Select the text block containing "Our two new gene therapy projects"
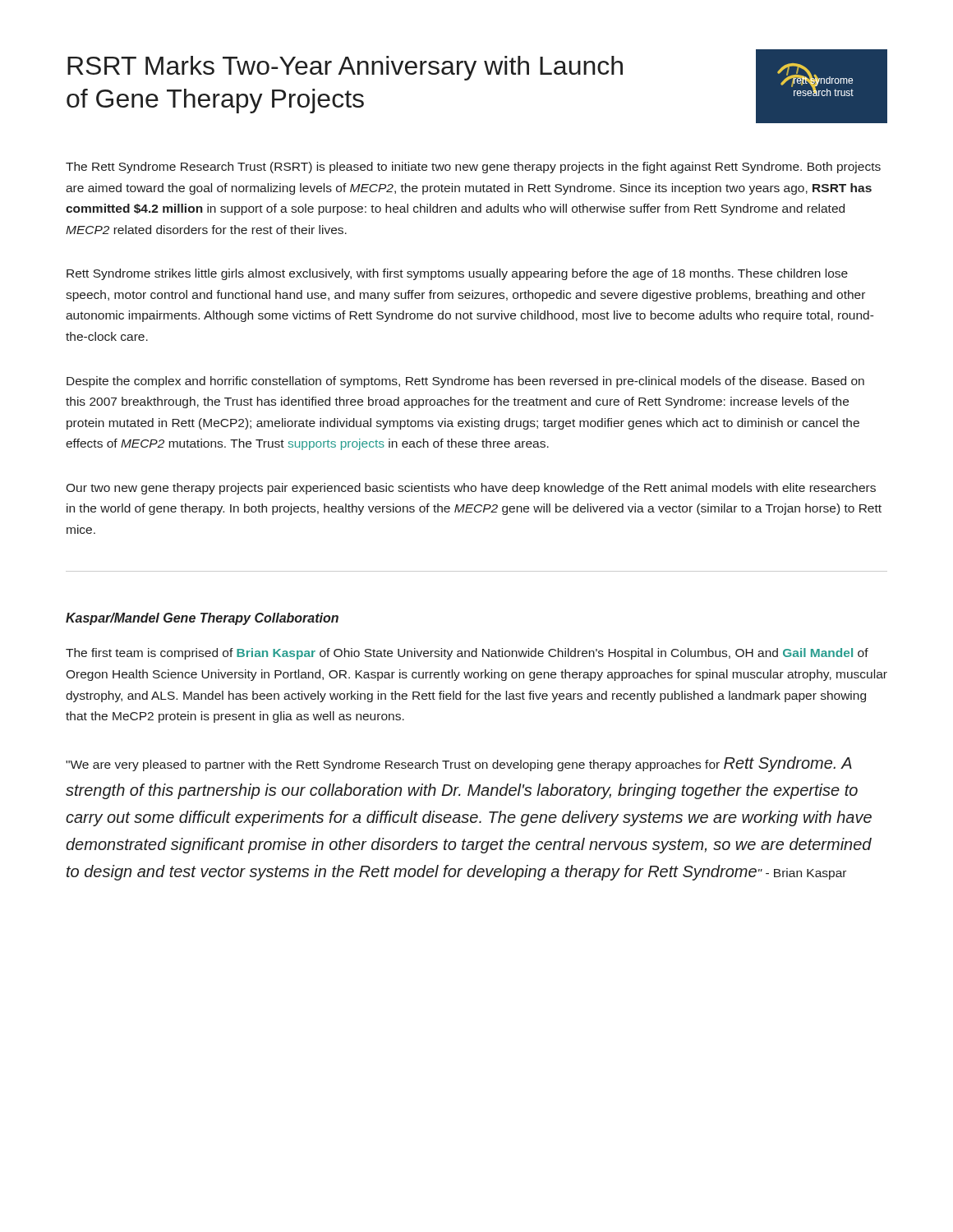 coord(474,508)
